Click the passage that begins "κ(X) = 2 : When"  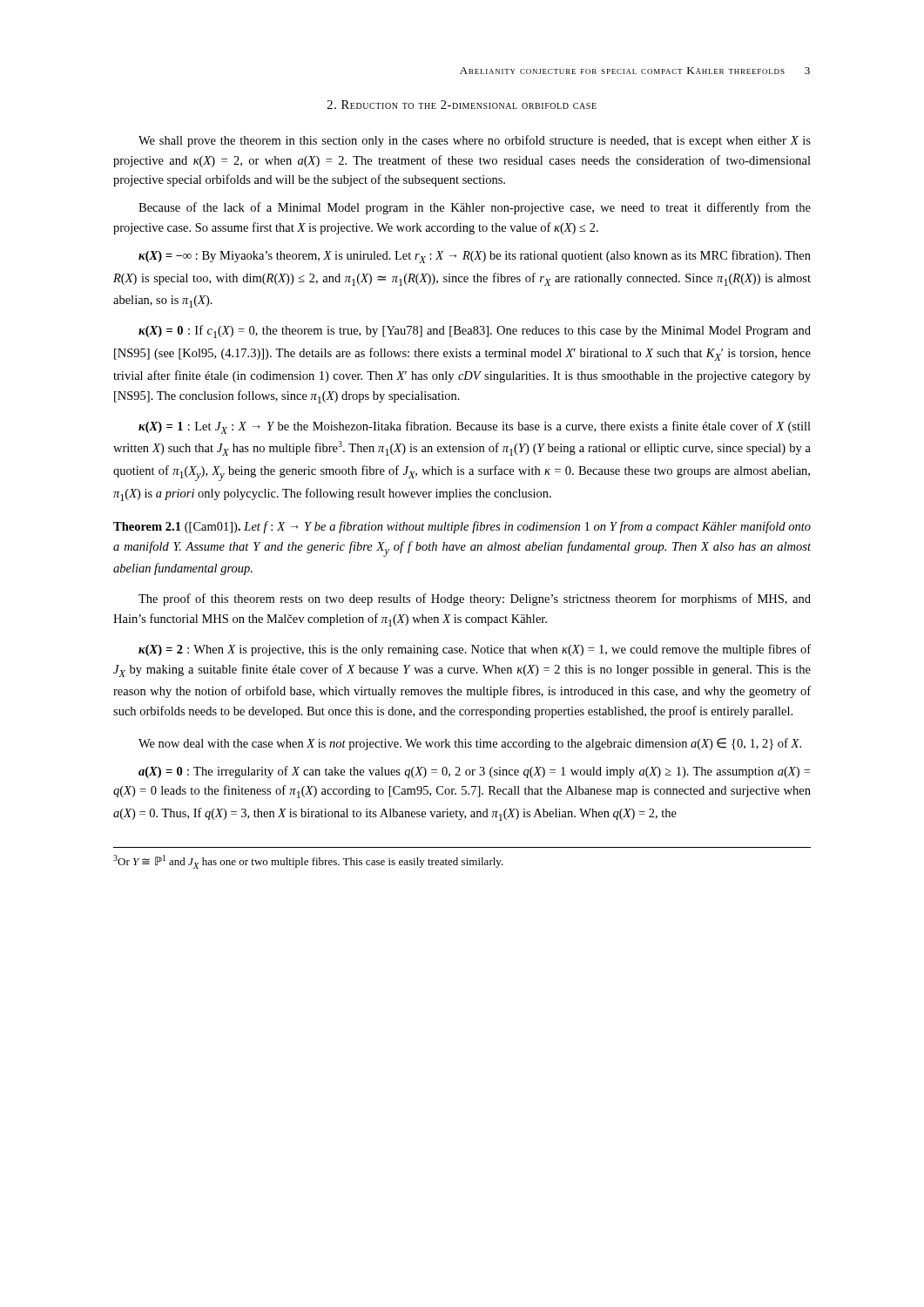[x=462, y=680]
